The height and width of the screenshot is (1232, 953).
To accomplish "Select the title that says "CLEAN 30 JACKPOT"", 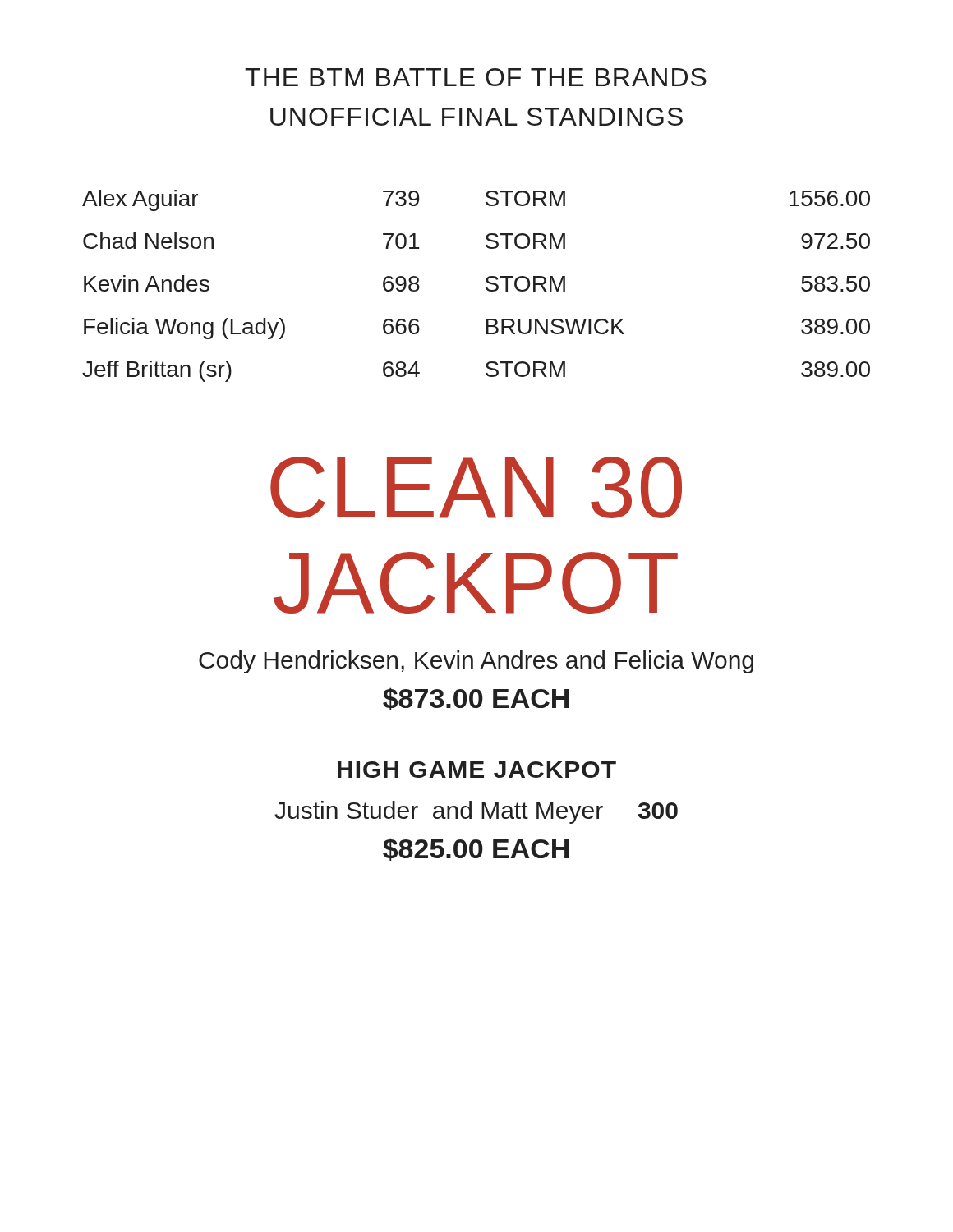I will [x=476, y=535].
